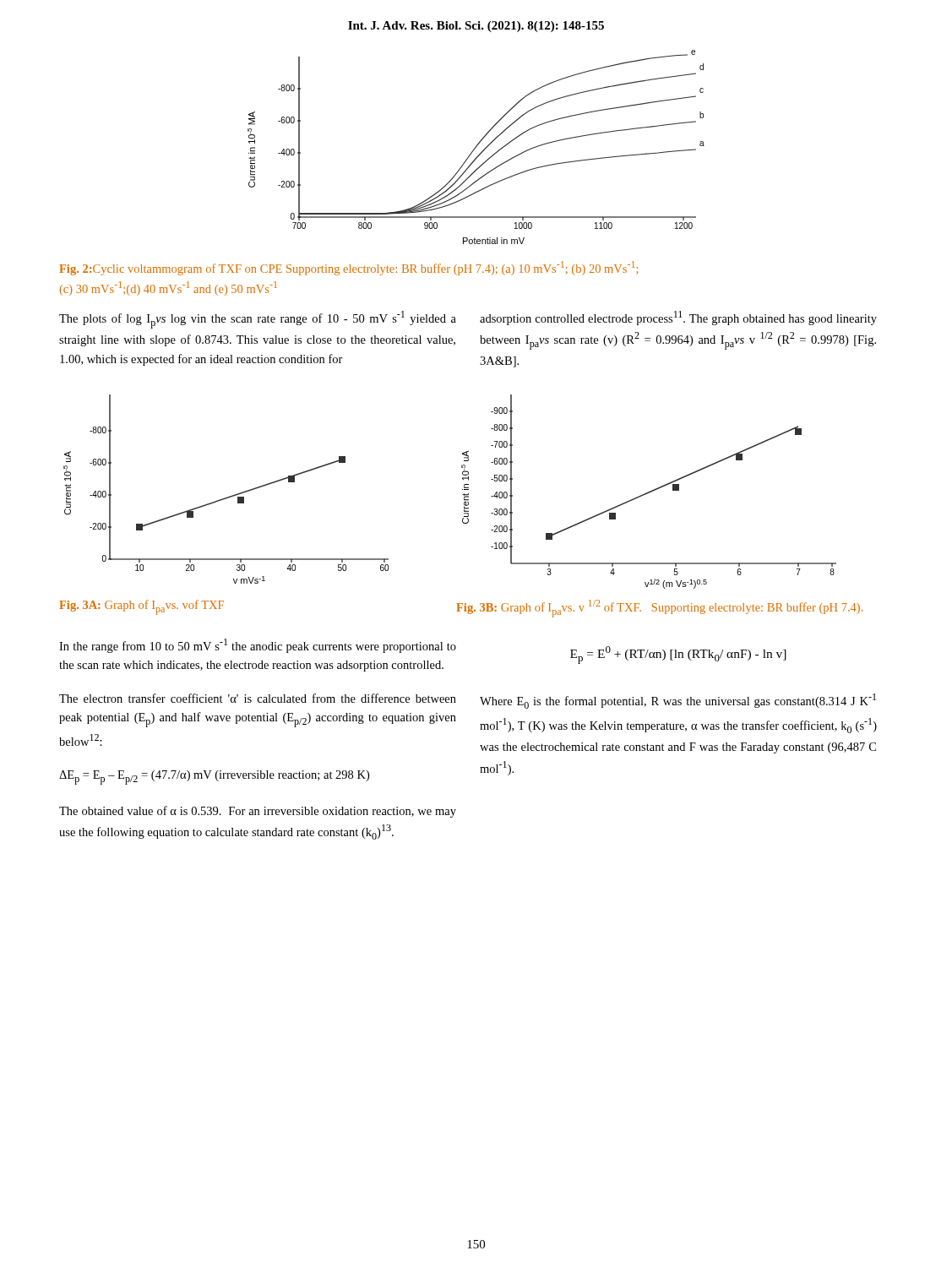Point to the text starting "Ep = E0 + (RT/αn) [ln"
952x1267 pixels.
678,654
